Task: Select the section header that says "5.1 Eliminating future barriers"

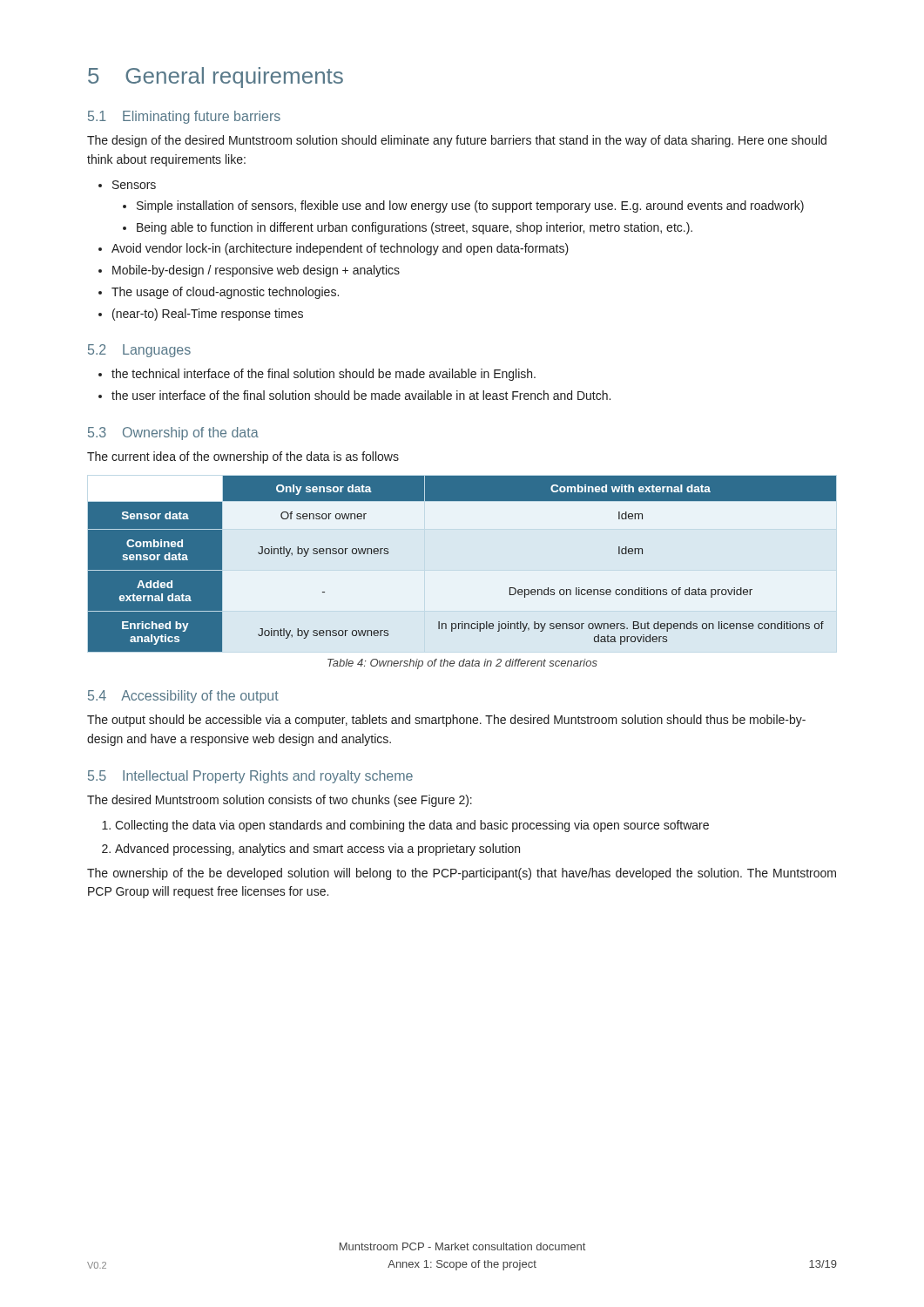Action: pos(184,117)
